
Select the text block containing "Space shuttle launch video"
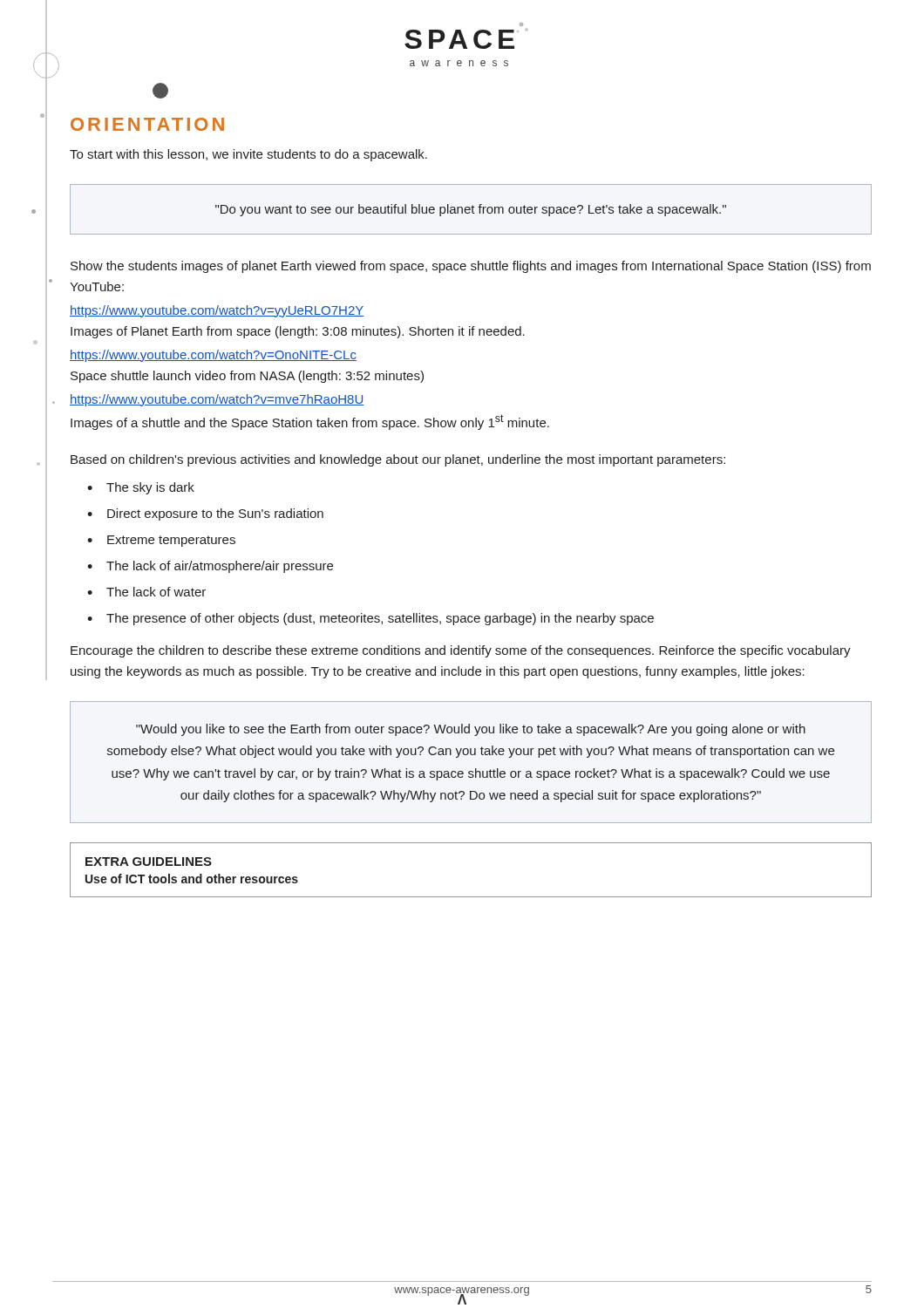tap(247, 375)
